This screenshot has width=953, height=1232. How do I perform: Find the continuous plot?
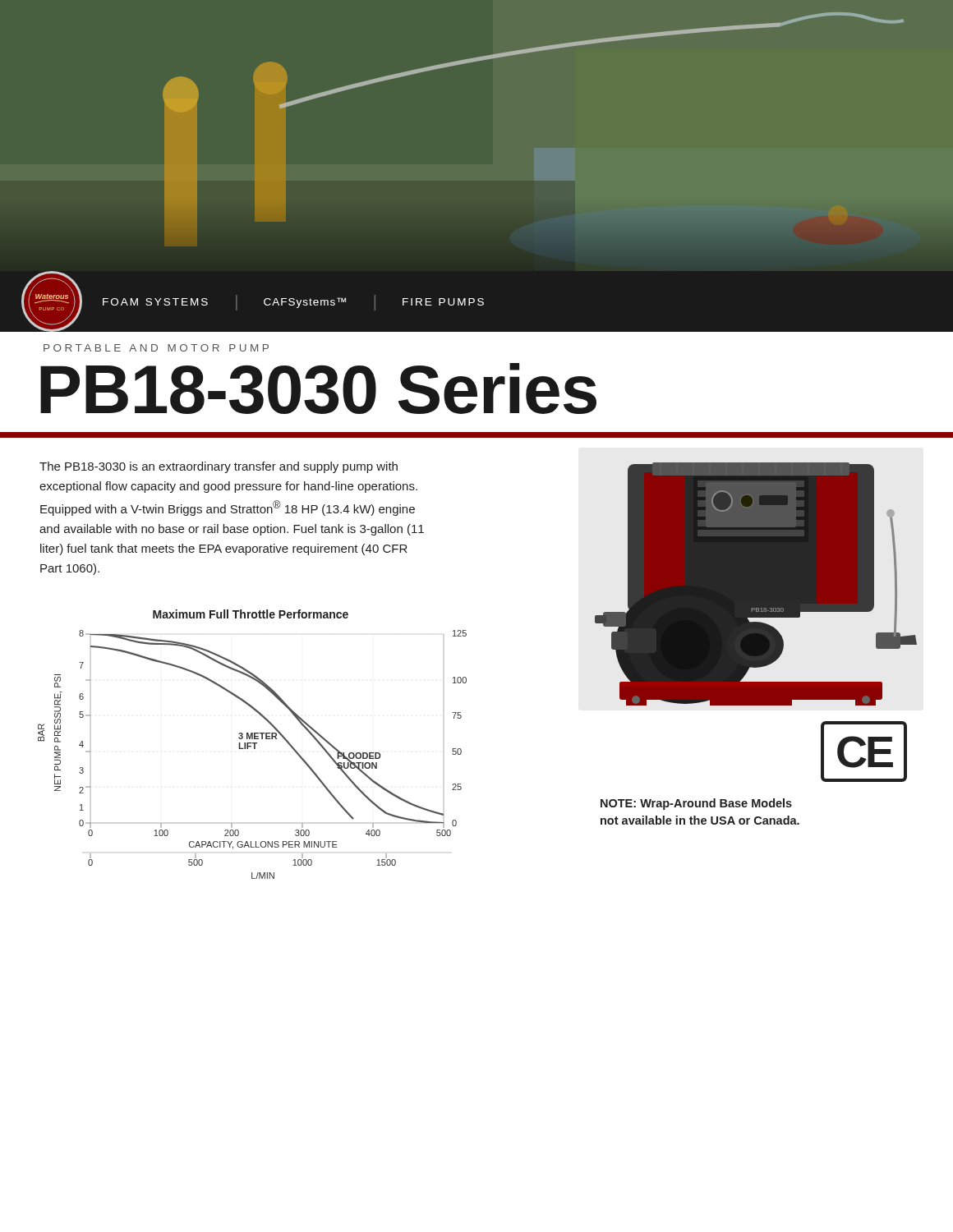pyautogui.click(x=251, y=750)
